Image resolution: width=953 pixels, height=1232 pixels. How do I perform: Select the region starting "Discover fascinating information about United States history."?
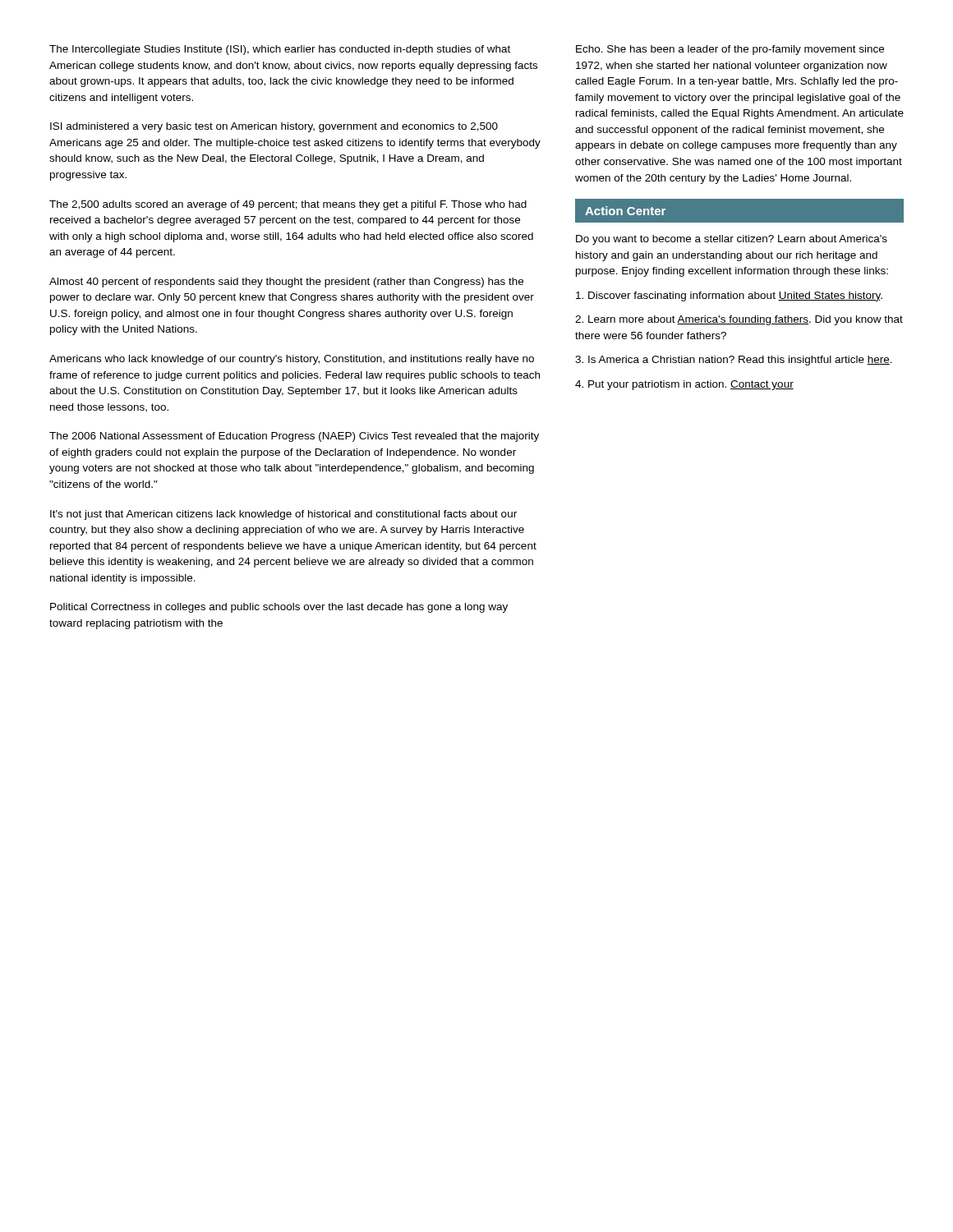[x=729, y=295]
